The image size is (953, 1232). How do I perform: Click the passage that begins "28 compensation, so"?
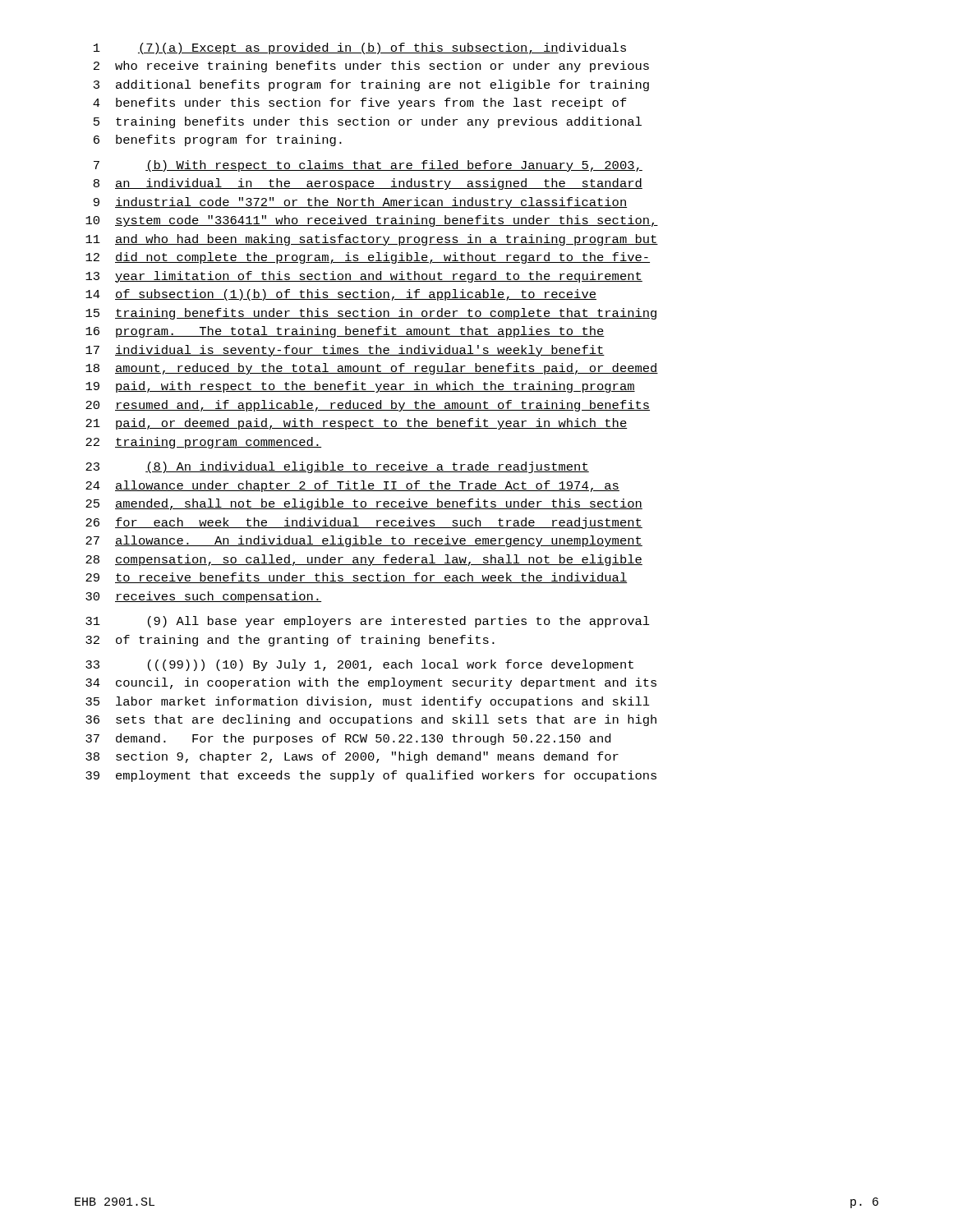point(476,560)
